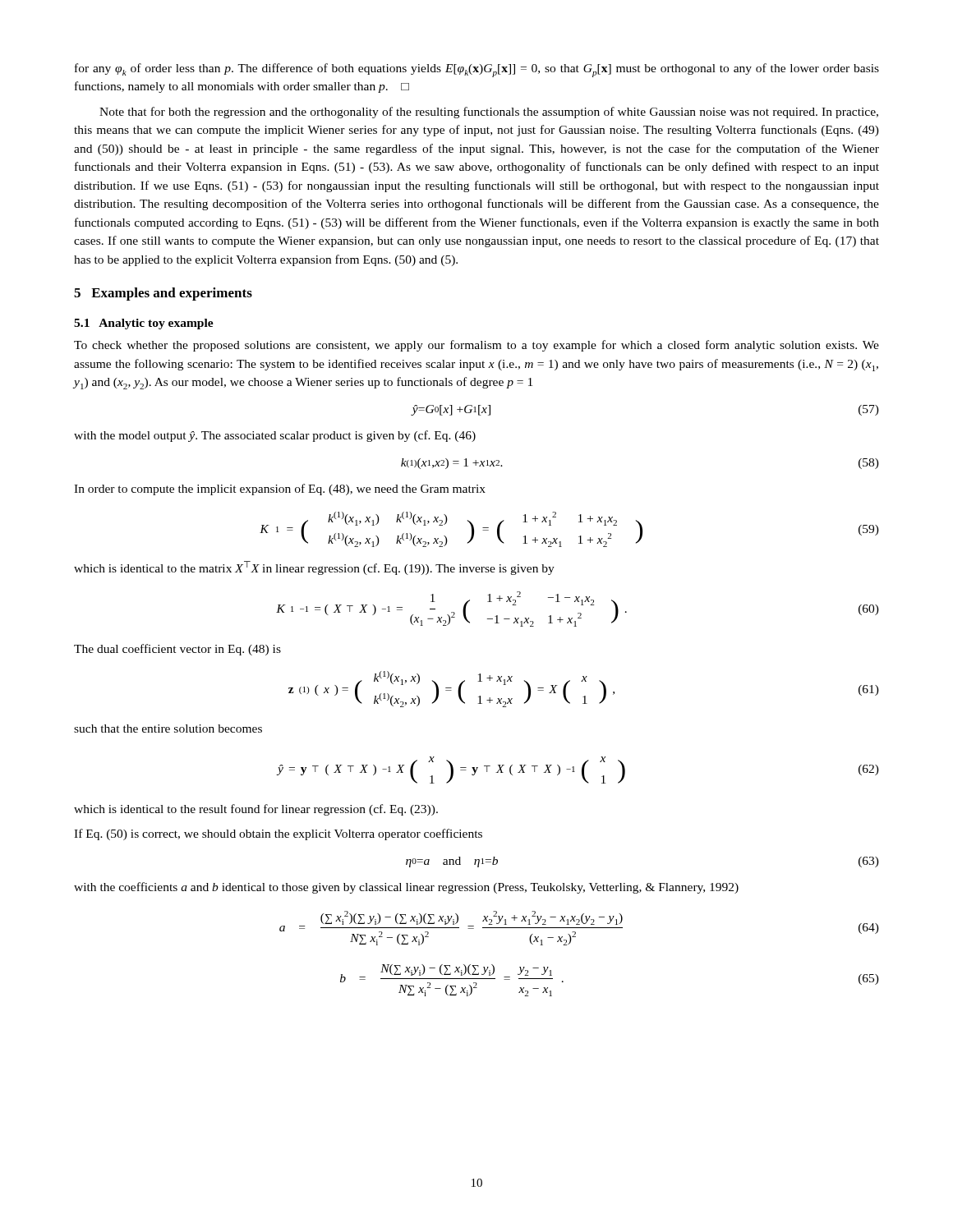Find the formula containing "K1 = ( k(1)(x1, x1)"
The image size is (953, 1232).
coord(476,529)
